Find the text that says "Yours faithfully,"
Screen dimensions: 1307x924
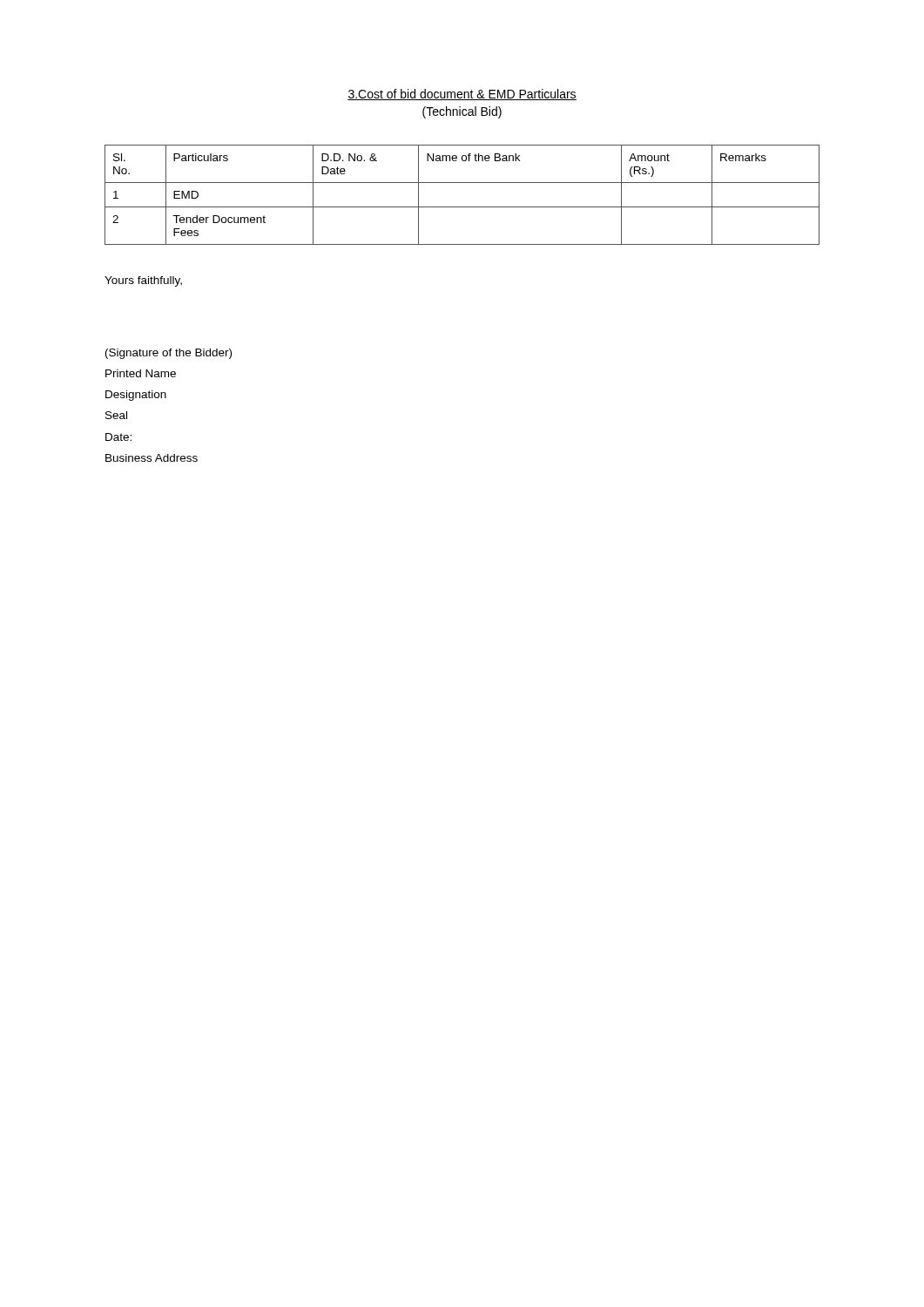(x=144, y=280)
